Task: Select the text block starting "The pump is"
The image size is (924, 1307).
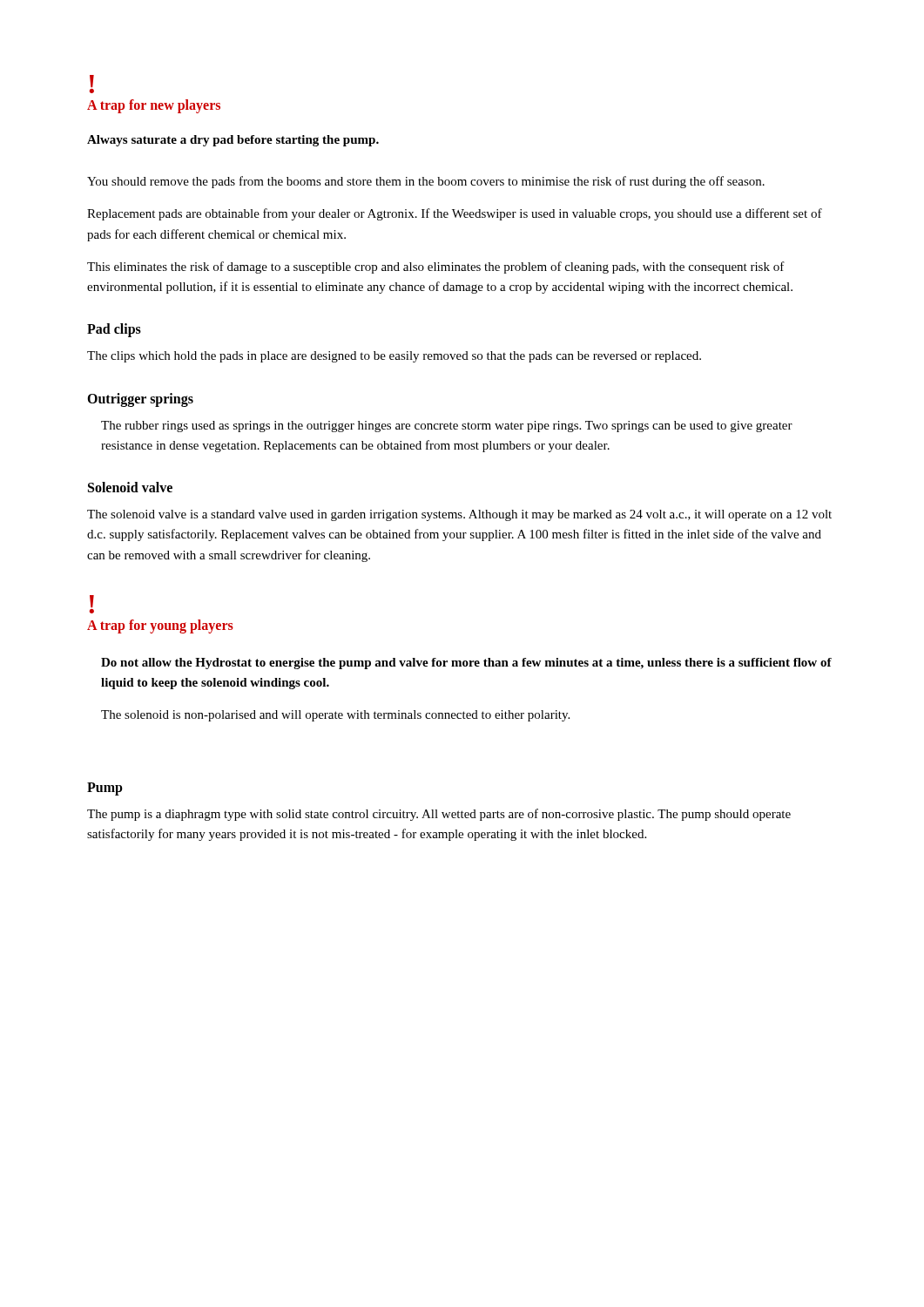Action: (439, 824)
